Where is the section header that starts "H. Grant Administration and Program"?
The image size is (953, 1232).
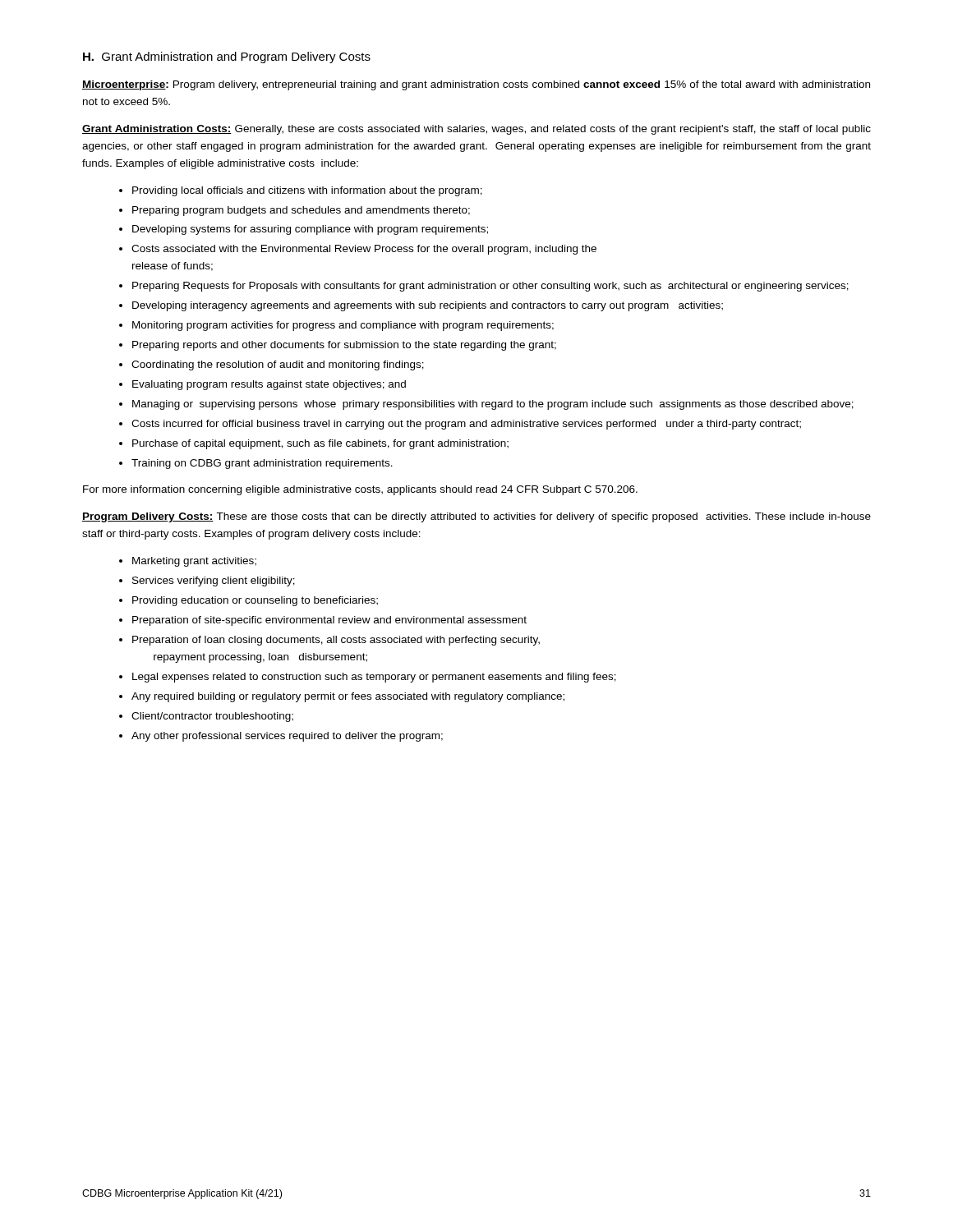(x=226, y=56)
